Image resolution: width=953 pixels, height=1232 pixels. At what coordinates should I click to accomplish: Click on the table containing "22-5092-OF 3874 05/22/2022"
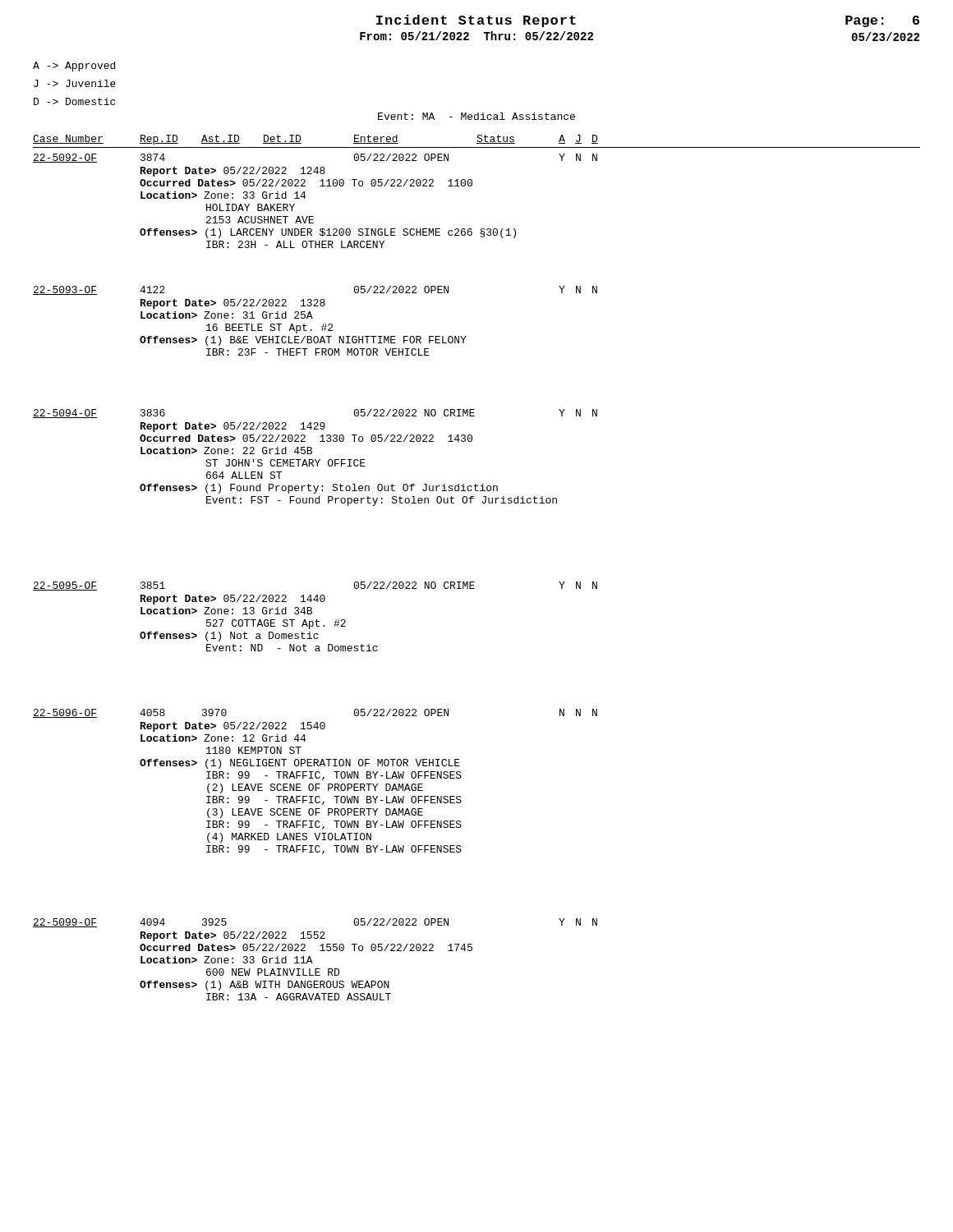(x=476, y=202)
